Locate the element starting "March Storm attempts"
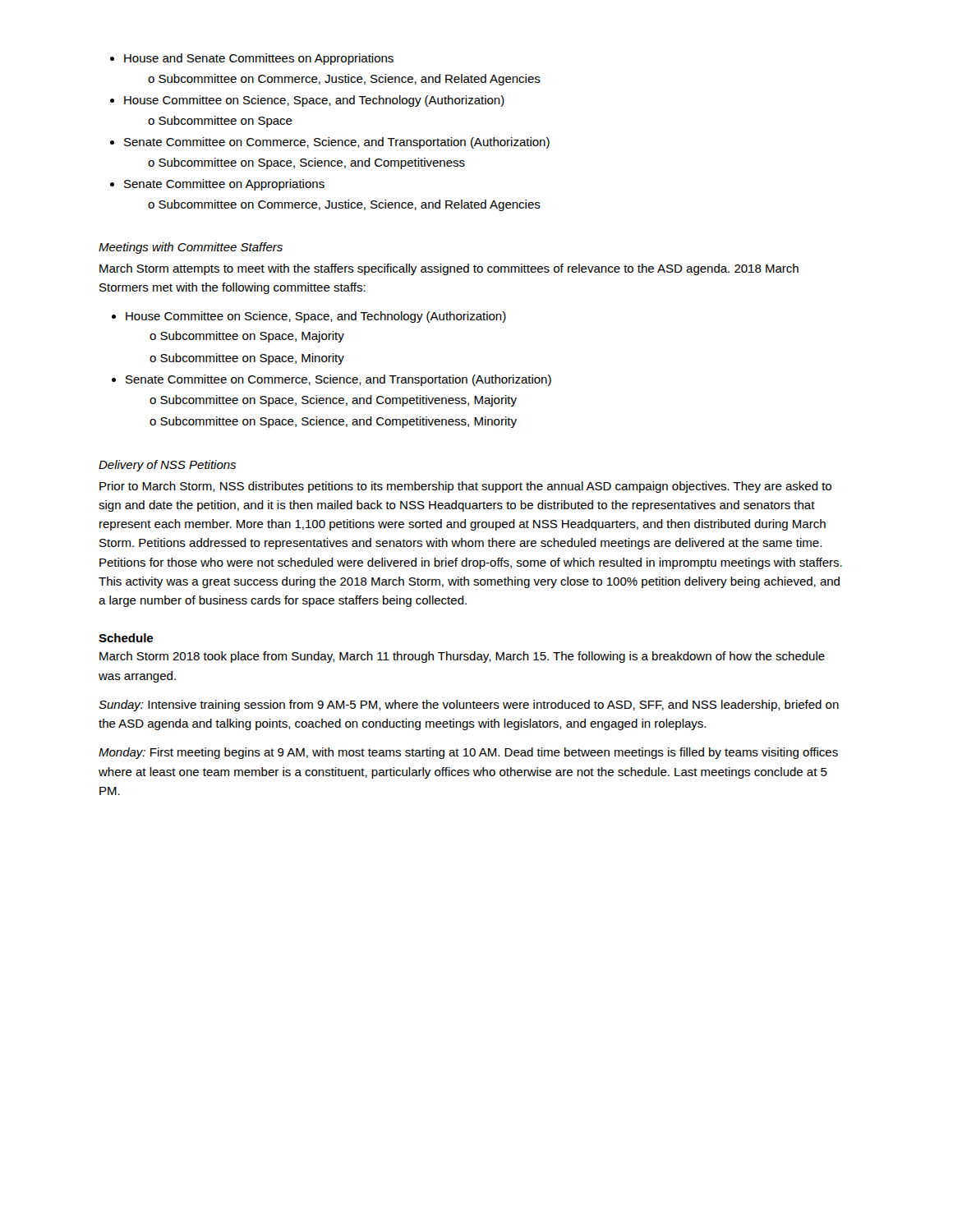Image resolution: width=953 pixels, height=1232 pixels. click(x=472, y=278)
